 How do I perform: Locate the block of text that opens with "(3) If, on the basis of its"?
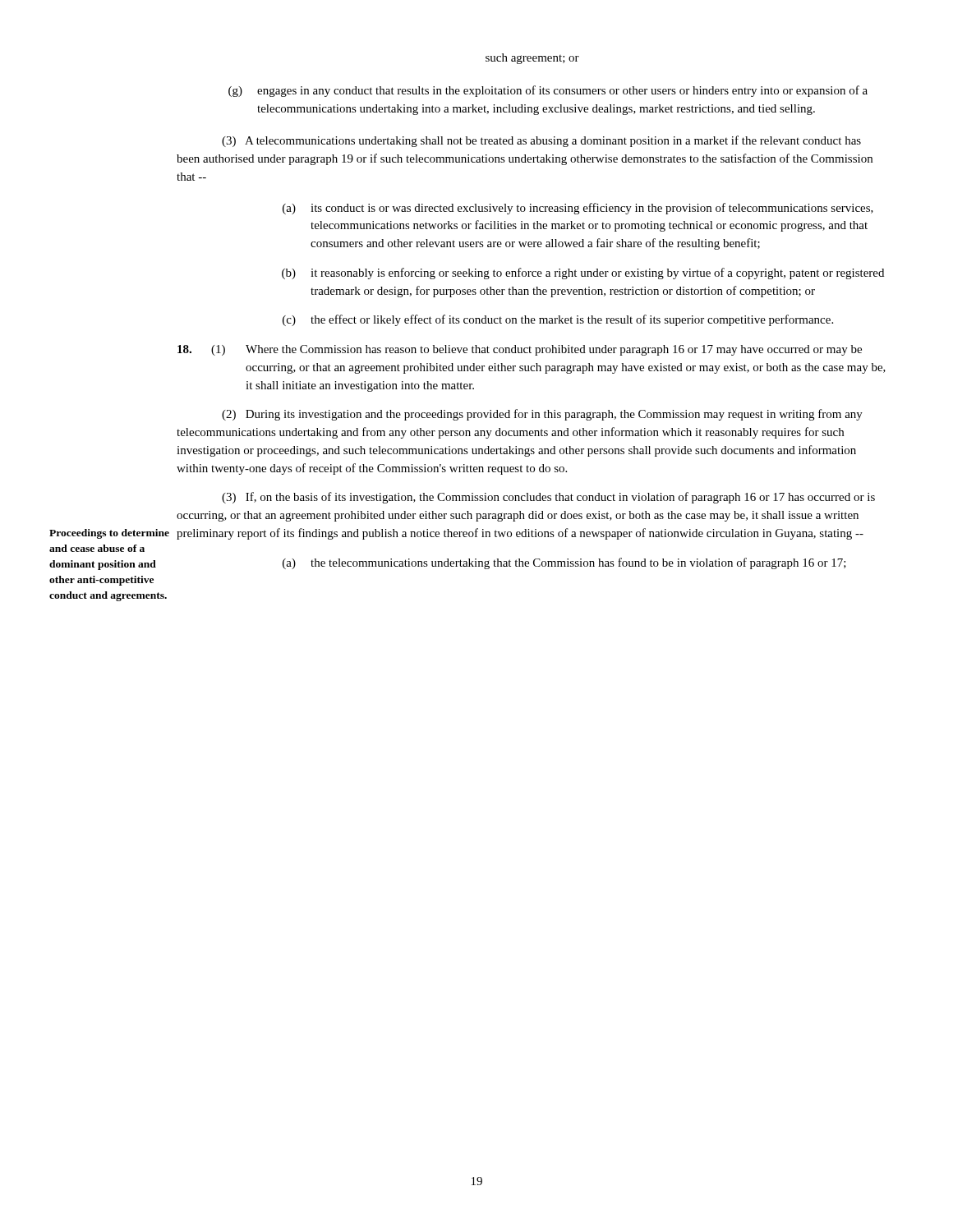point(526,515)
